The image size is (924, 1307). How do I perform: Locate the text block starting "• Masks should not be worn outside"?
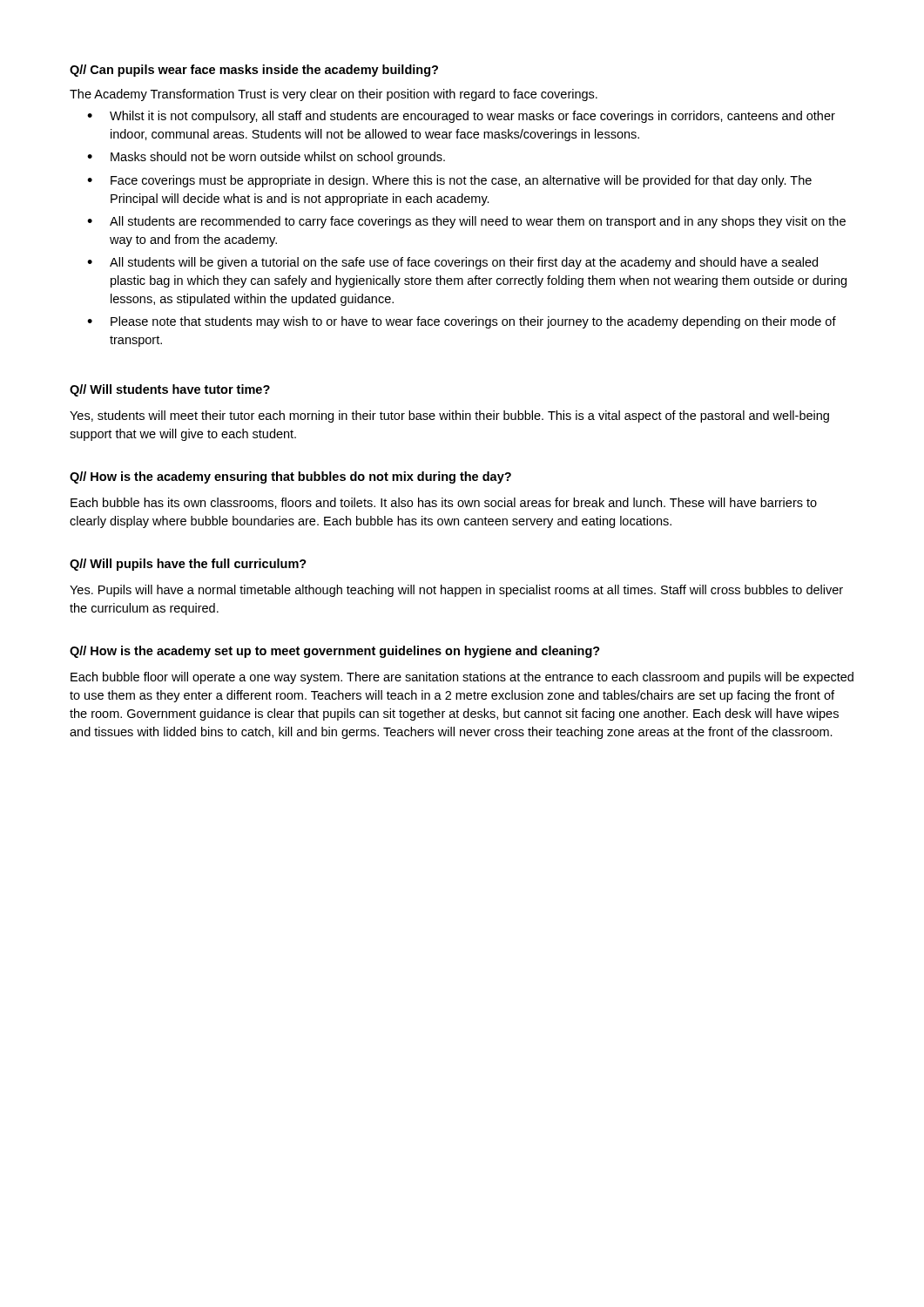tap(267, 158)
